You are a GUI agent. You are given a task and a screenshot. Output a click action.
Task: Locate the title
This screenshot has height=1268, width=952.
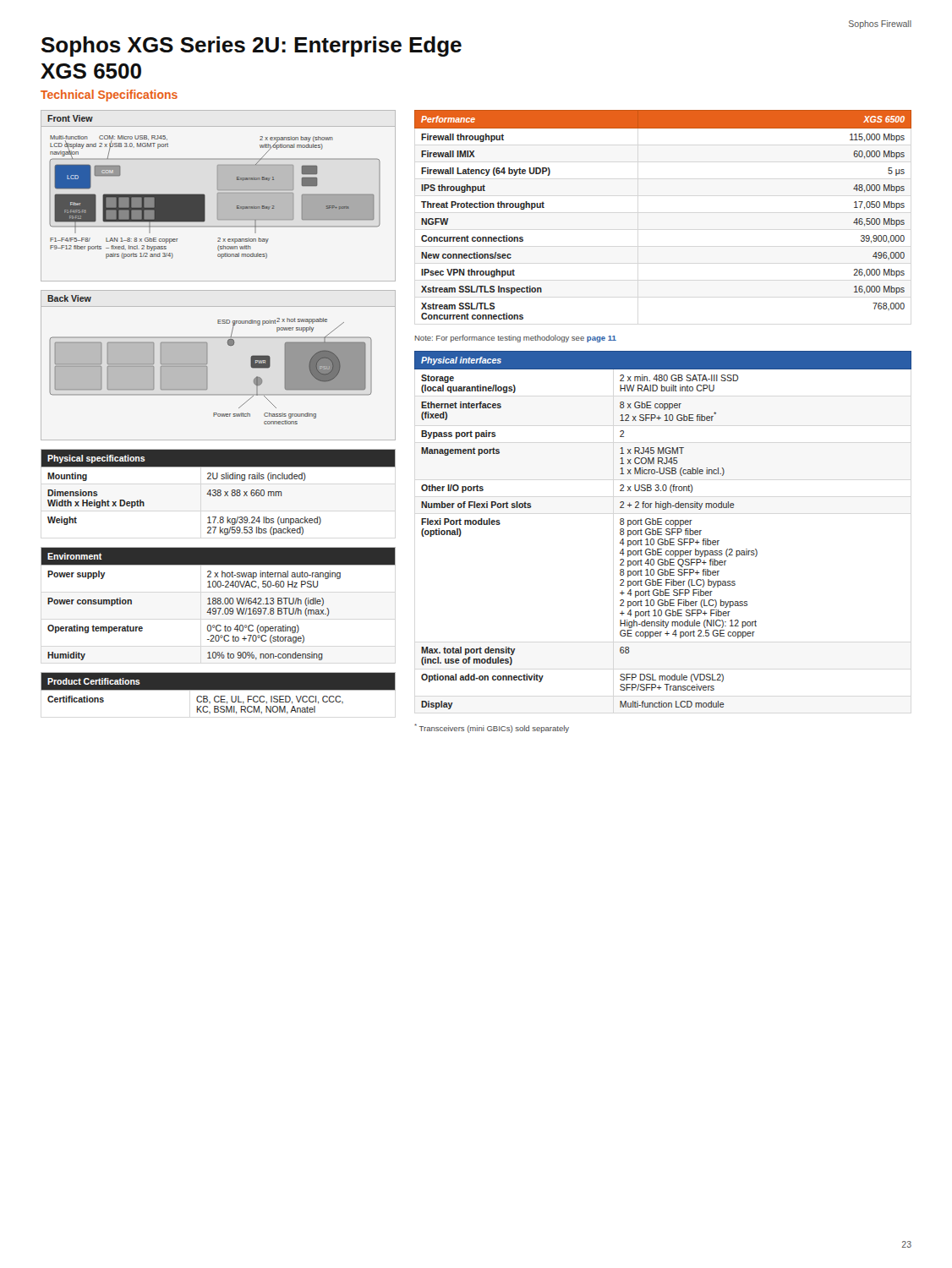[x=476, y=58]
